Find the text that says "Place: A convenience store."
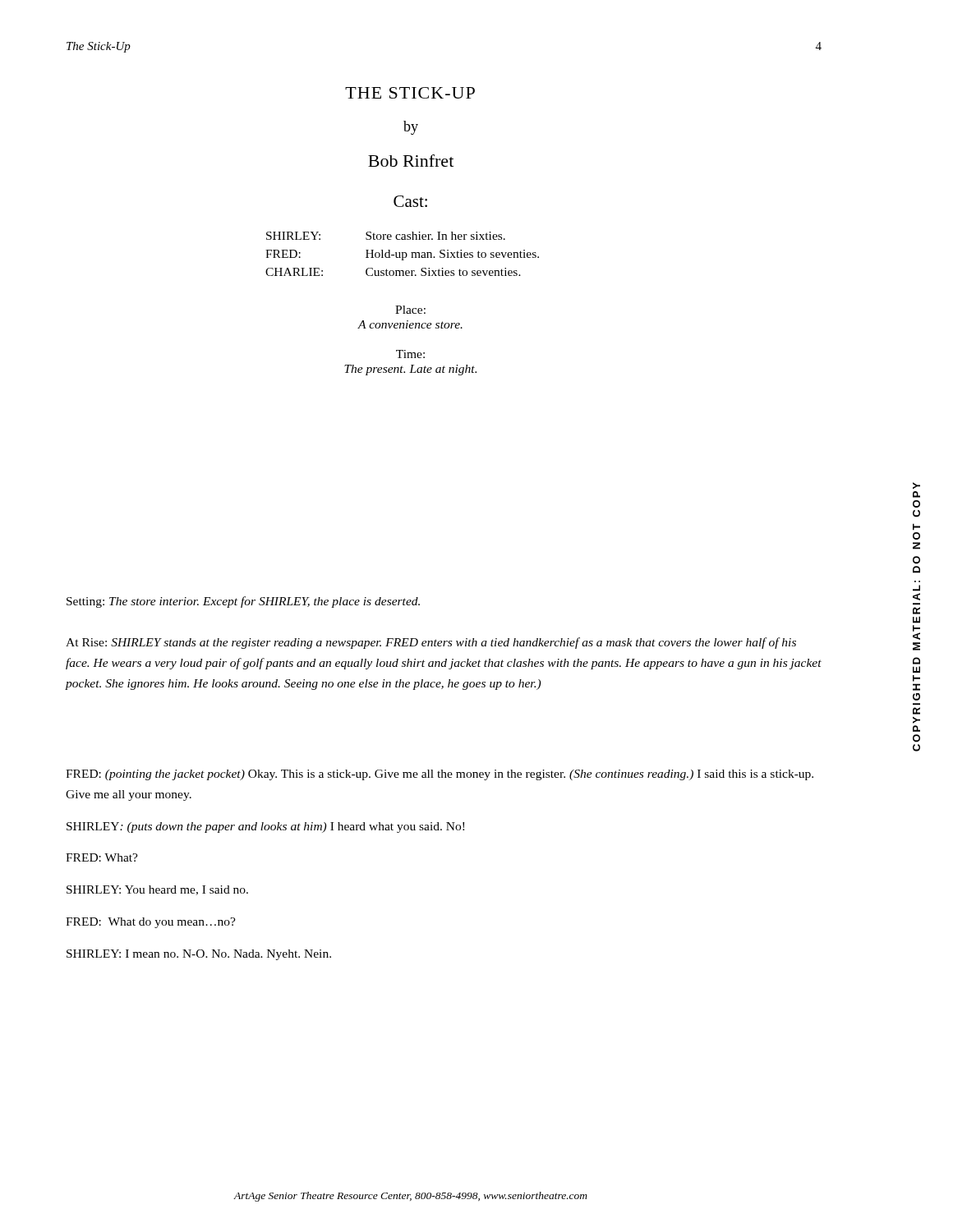This screenshot has width=953, height=1232. click(x=411, y=317)
